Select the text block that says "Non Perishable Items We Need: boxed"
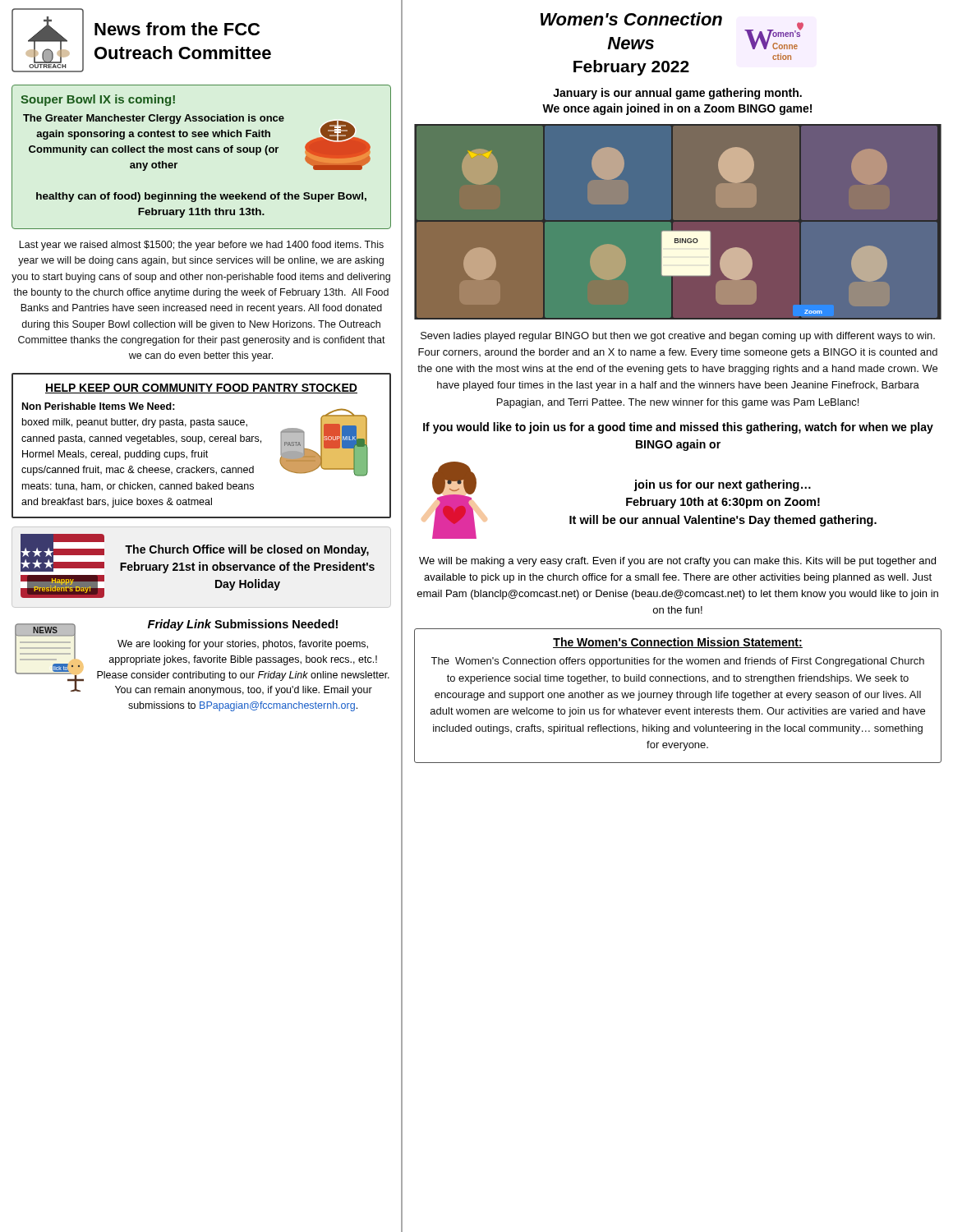 [x=142, y=454]
